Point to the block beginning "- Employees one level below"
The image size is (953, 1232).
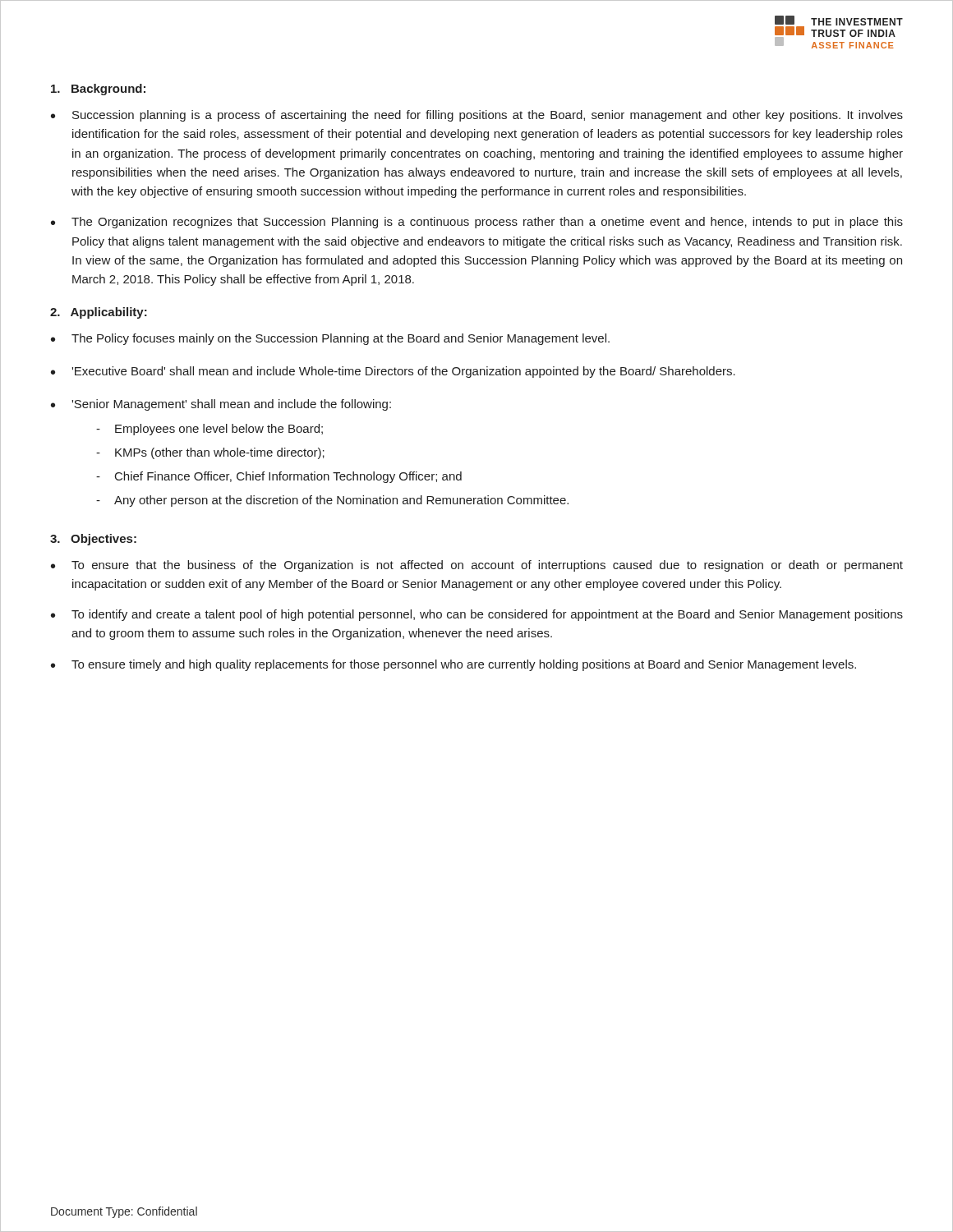[x=209, y=430]
